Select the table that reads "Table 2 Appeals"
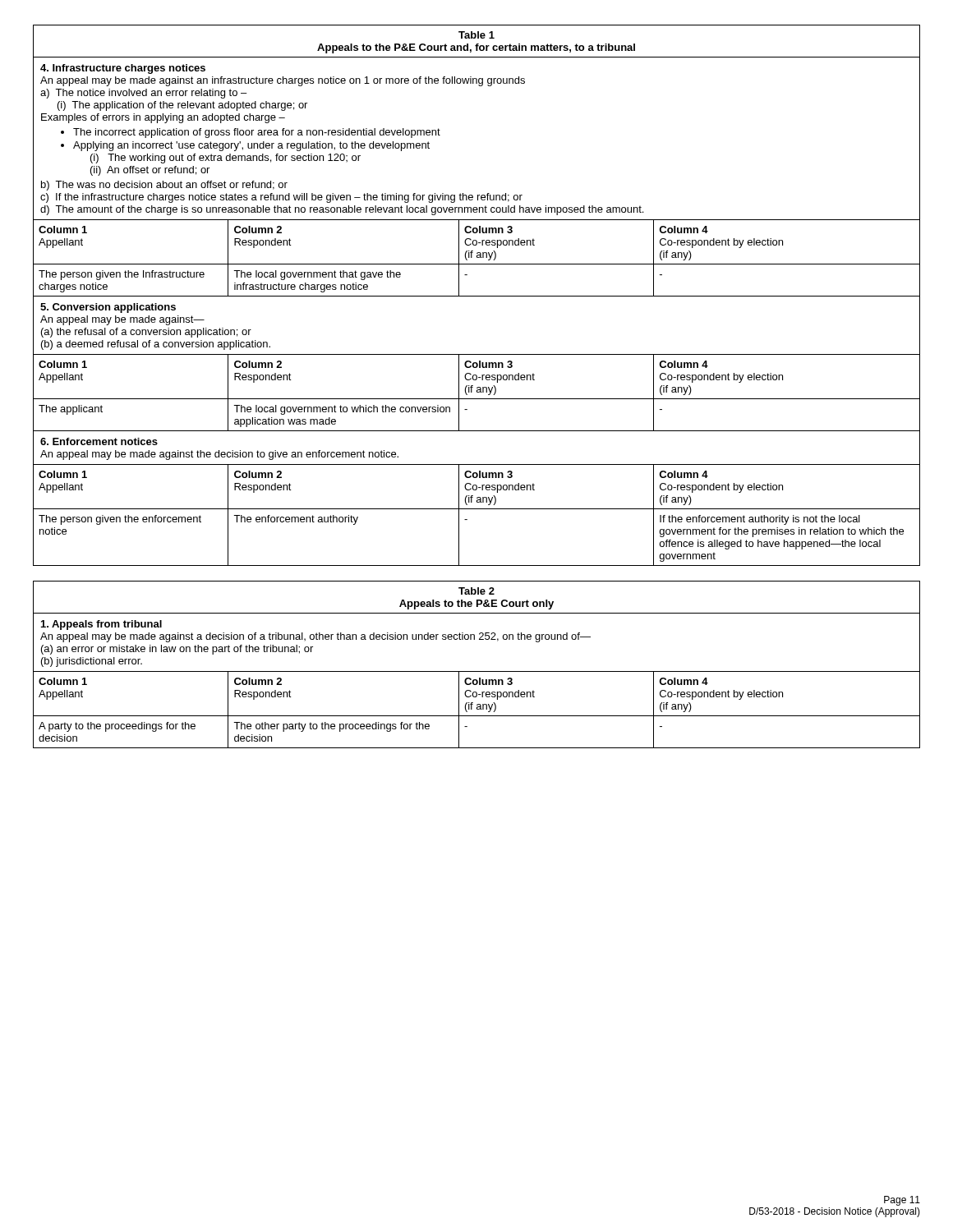The image size is (953, 1232). (x=476, y=664)
